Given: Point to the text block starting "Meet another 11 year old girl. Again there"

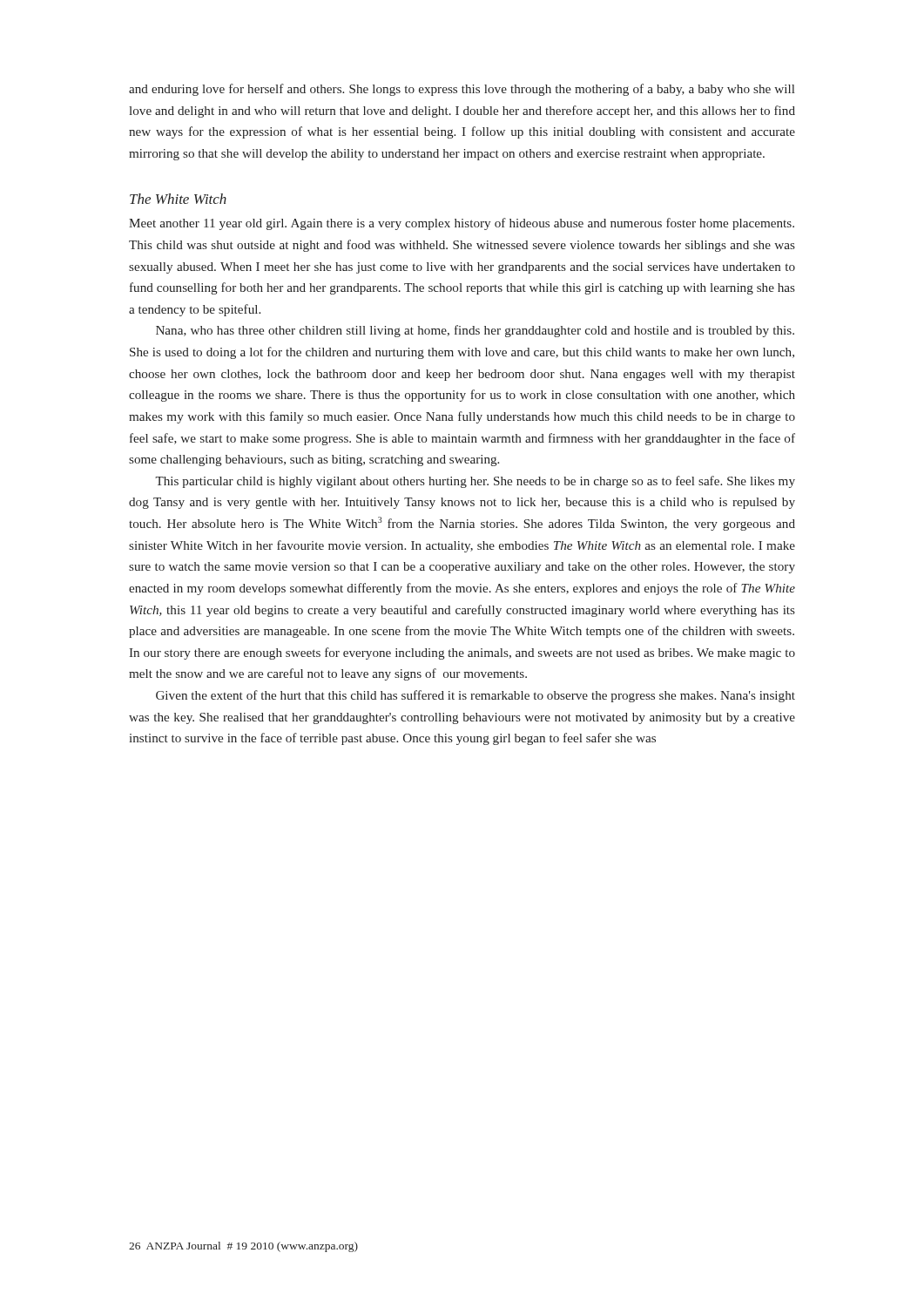Looking at the screenshot, I should 462,266.
